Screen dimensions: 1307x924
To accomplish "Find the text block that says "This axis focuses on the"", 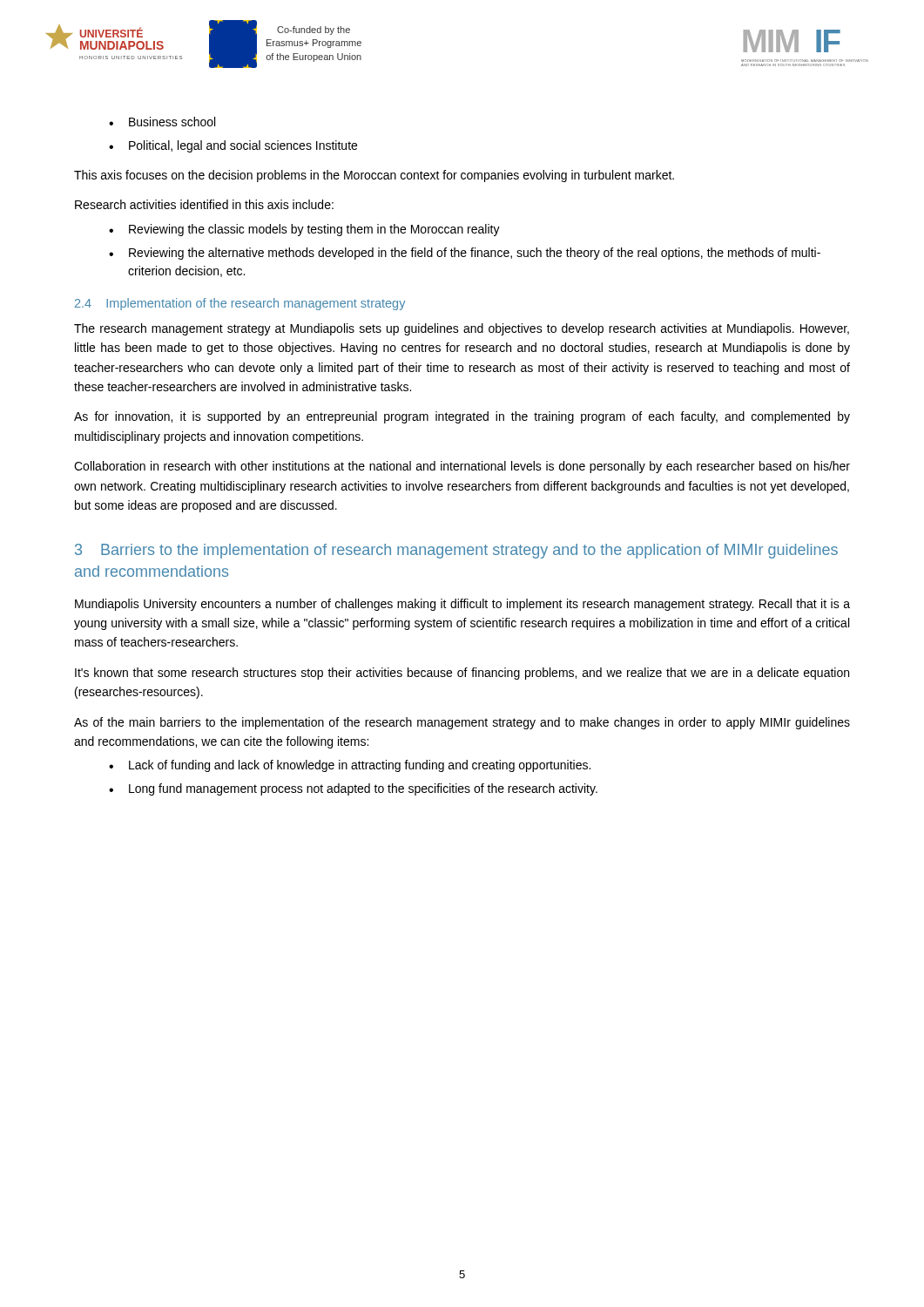I will (375, 175).
